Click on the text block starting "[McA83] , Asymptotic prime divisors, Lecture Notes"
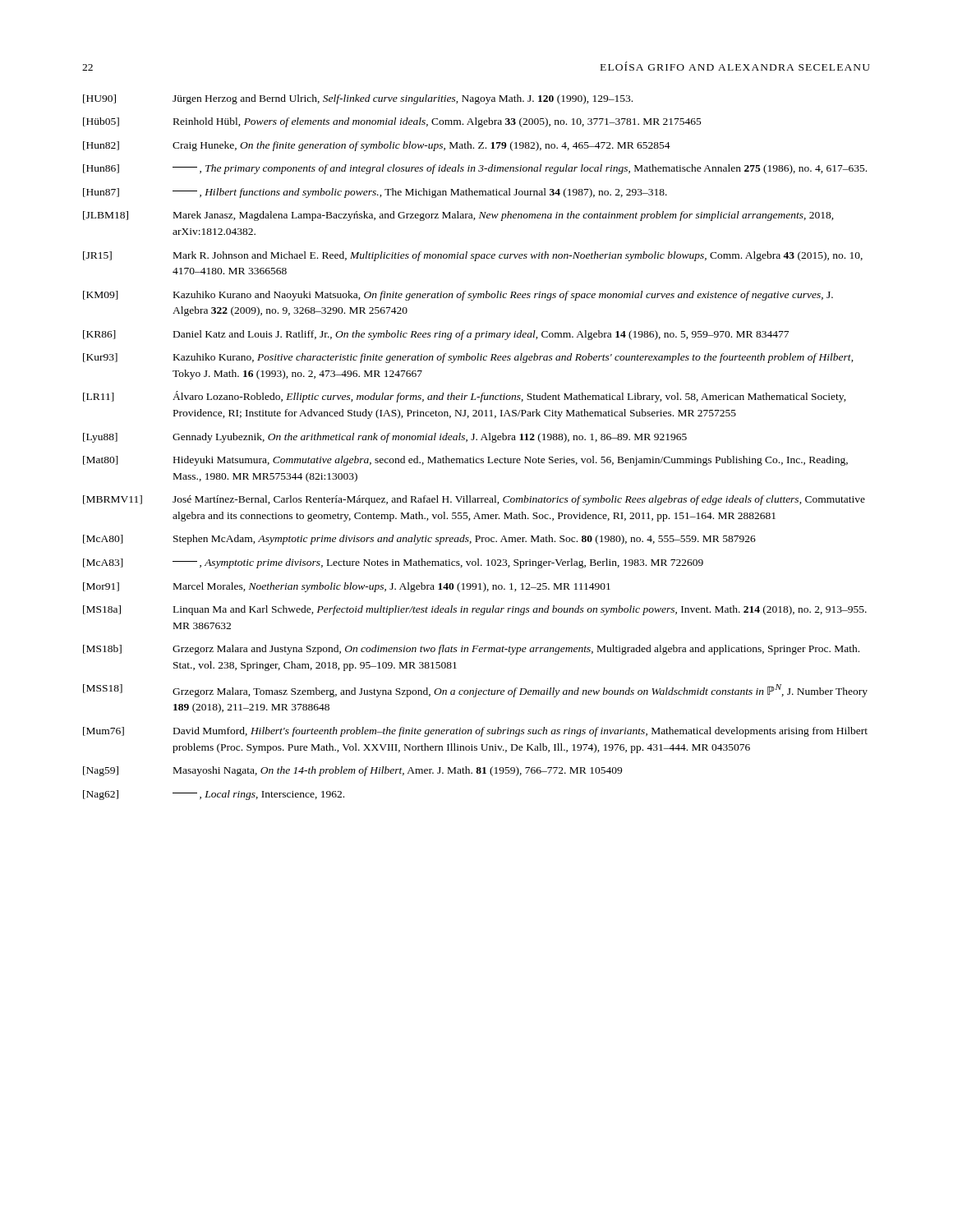 (x=476, y=562)
